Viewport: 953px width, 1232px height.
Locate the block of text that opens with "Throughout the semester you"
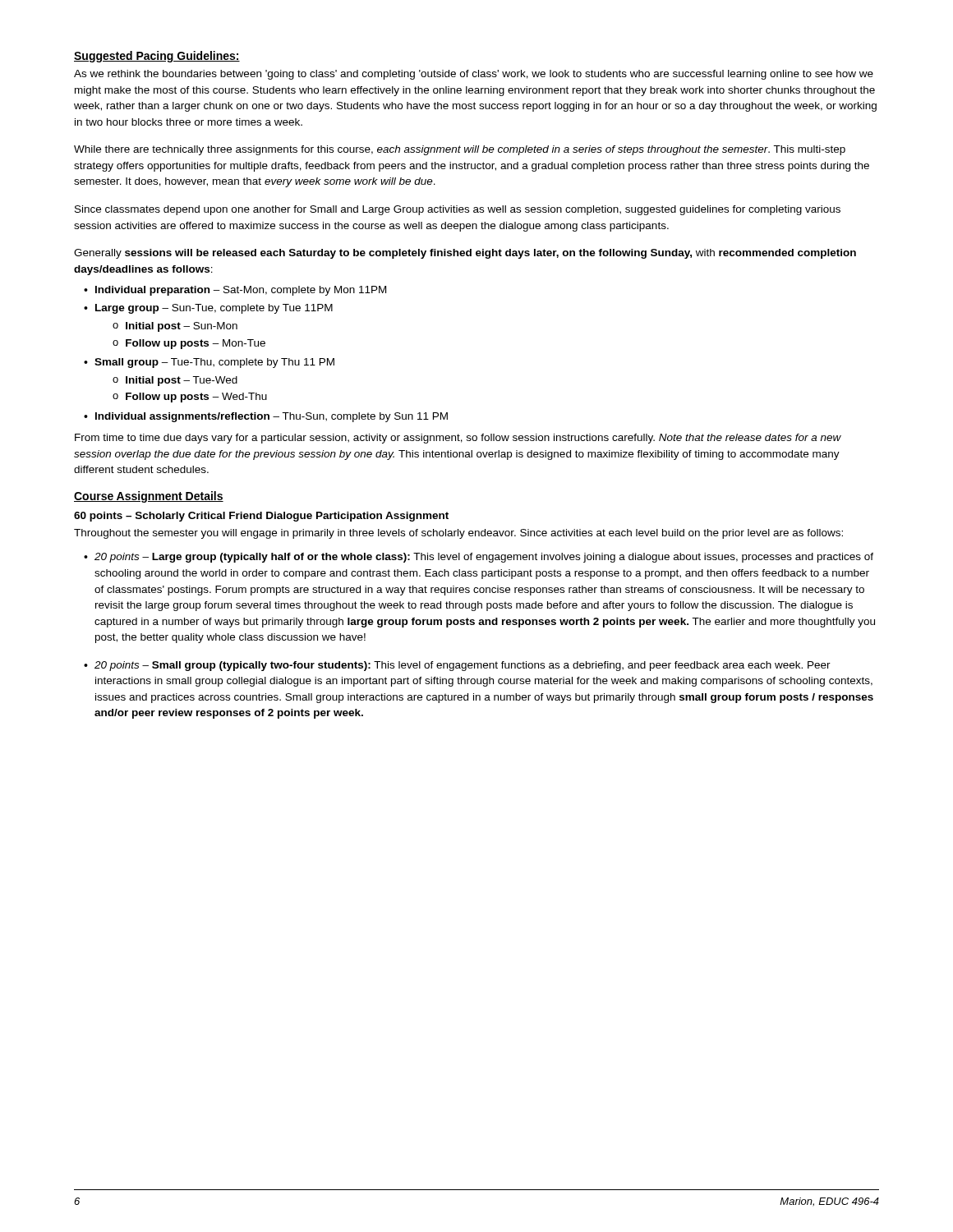point(459,532)
